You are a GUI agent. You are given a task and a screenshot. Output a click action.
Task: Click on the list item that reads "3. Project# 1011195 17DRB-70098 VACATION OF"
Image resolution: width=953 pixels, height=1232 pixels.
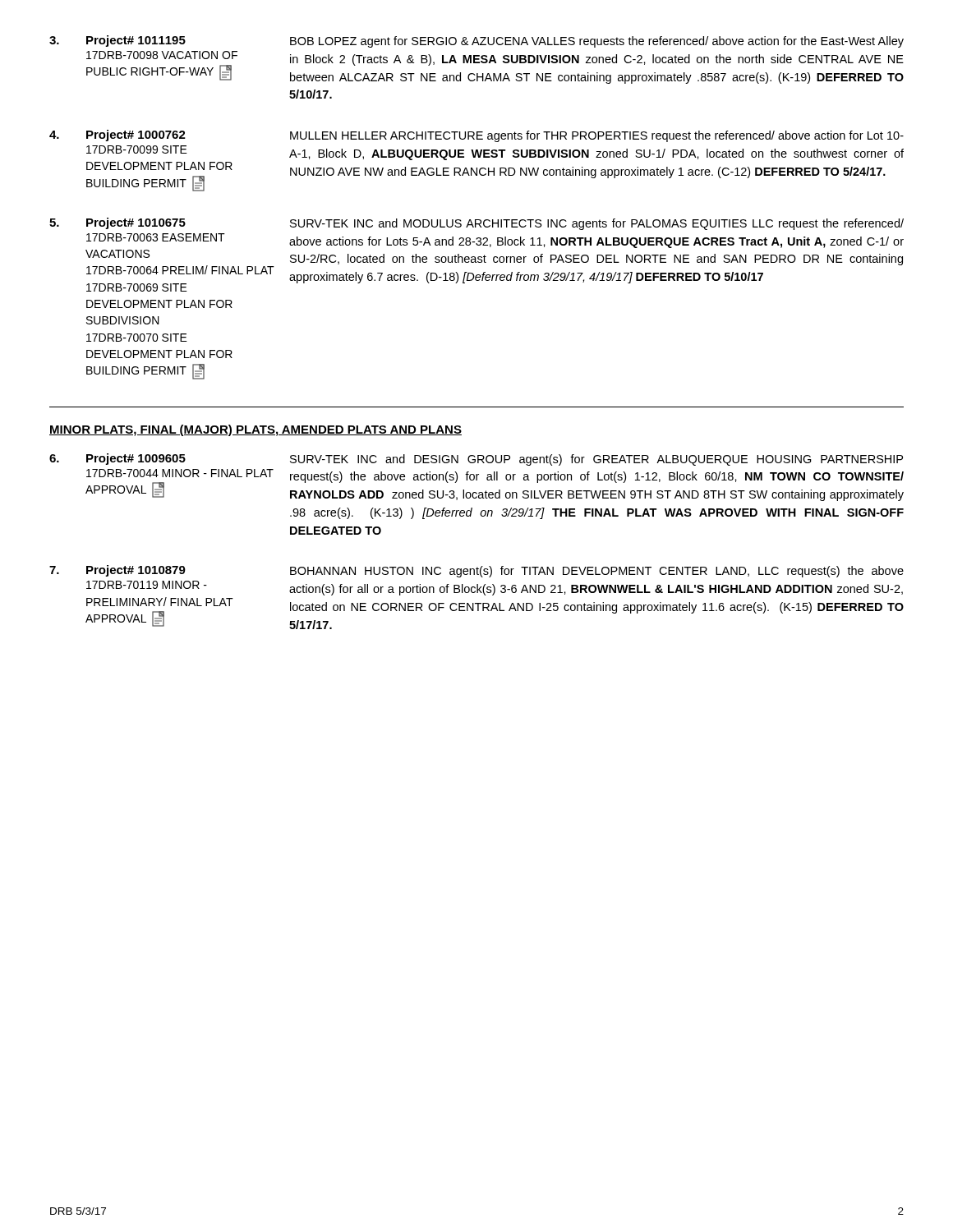476,69
